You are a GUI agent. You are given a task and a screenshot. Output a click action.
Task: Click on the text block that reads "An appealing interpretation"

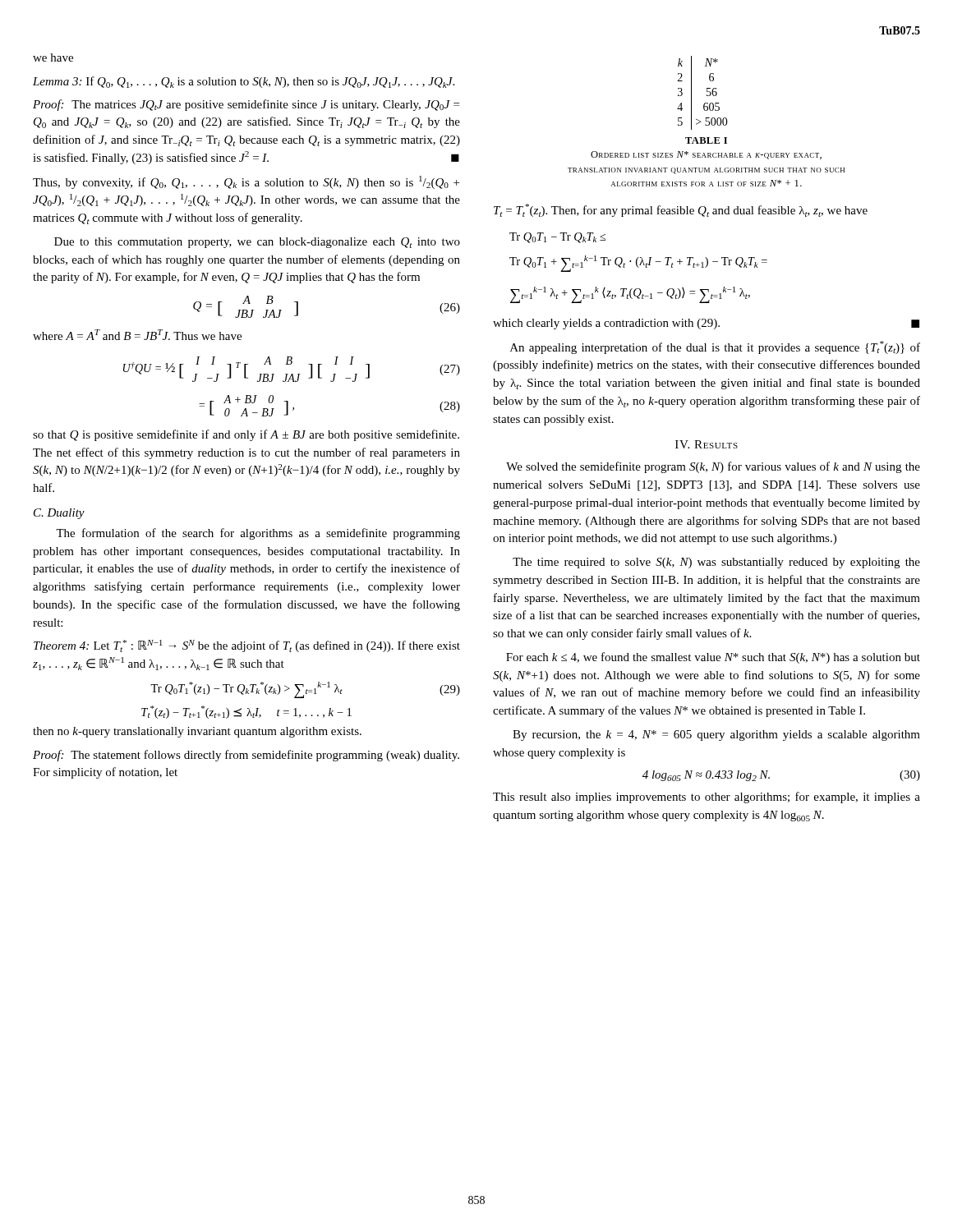707,382
